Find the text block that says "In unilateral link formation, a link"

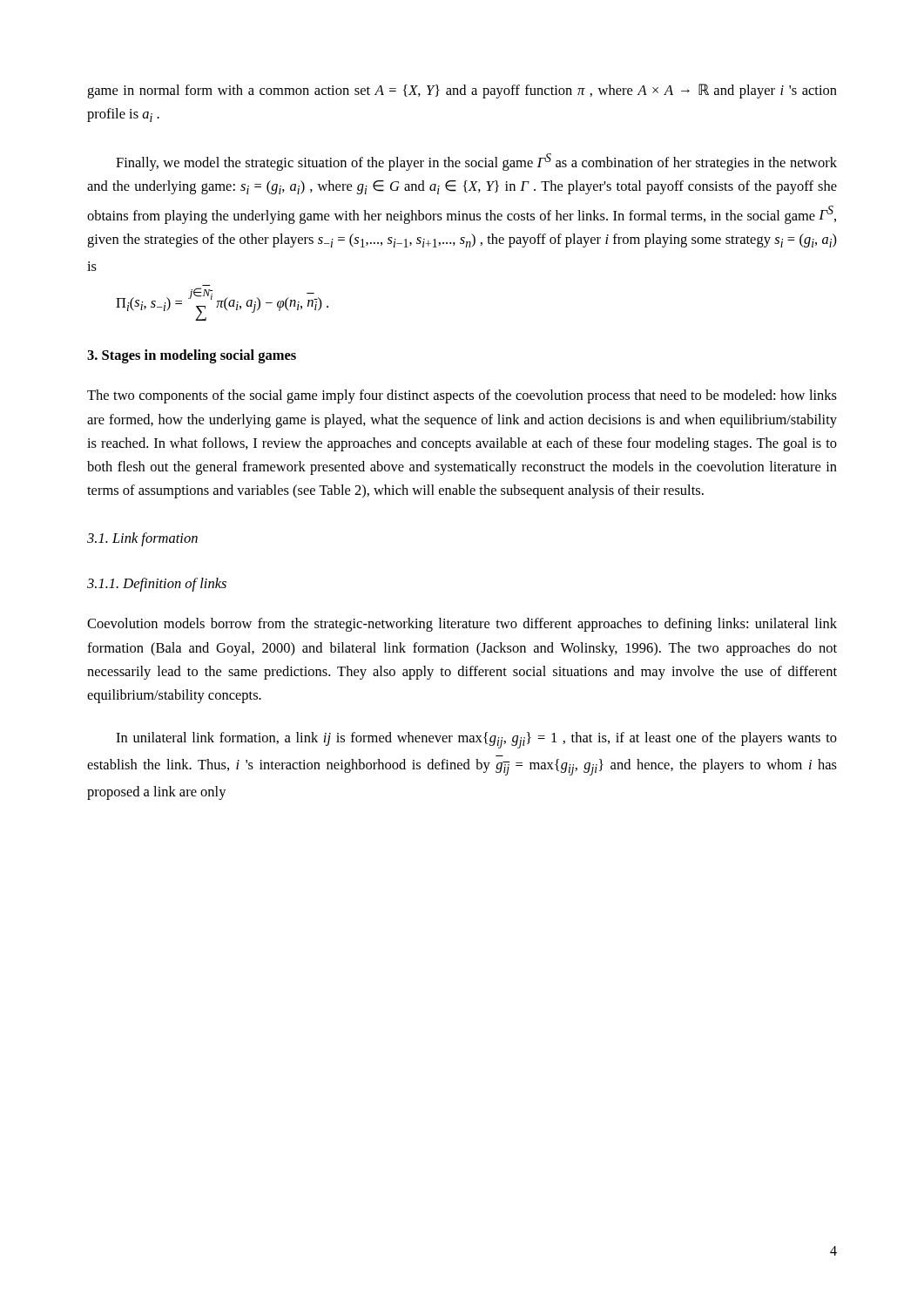462,765
